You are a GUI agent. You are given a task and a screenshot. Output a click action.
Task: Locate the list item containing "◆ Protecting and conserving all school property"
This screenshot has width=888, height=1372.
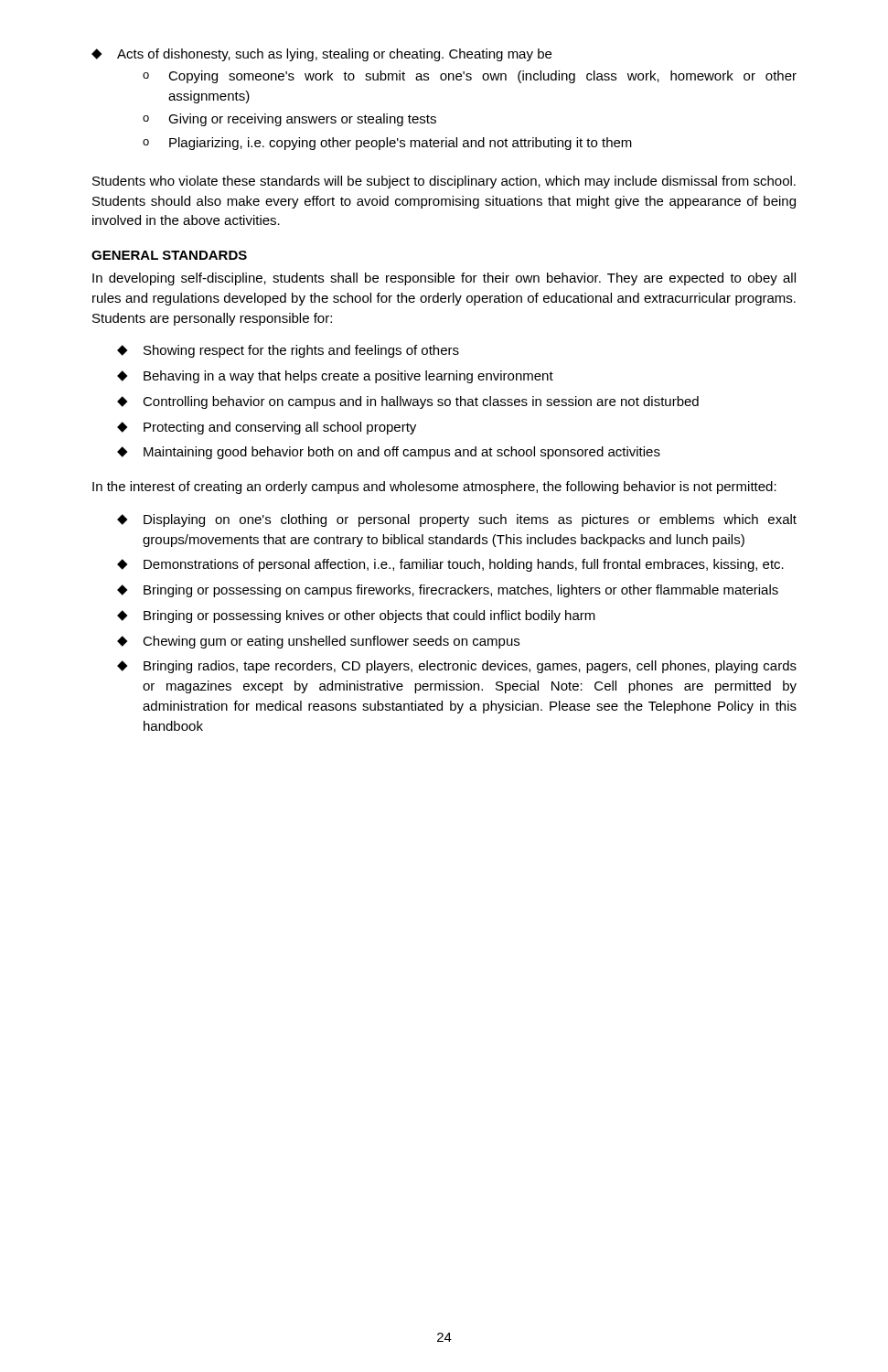(x=267, y=428)
